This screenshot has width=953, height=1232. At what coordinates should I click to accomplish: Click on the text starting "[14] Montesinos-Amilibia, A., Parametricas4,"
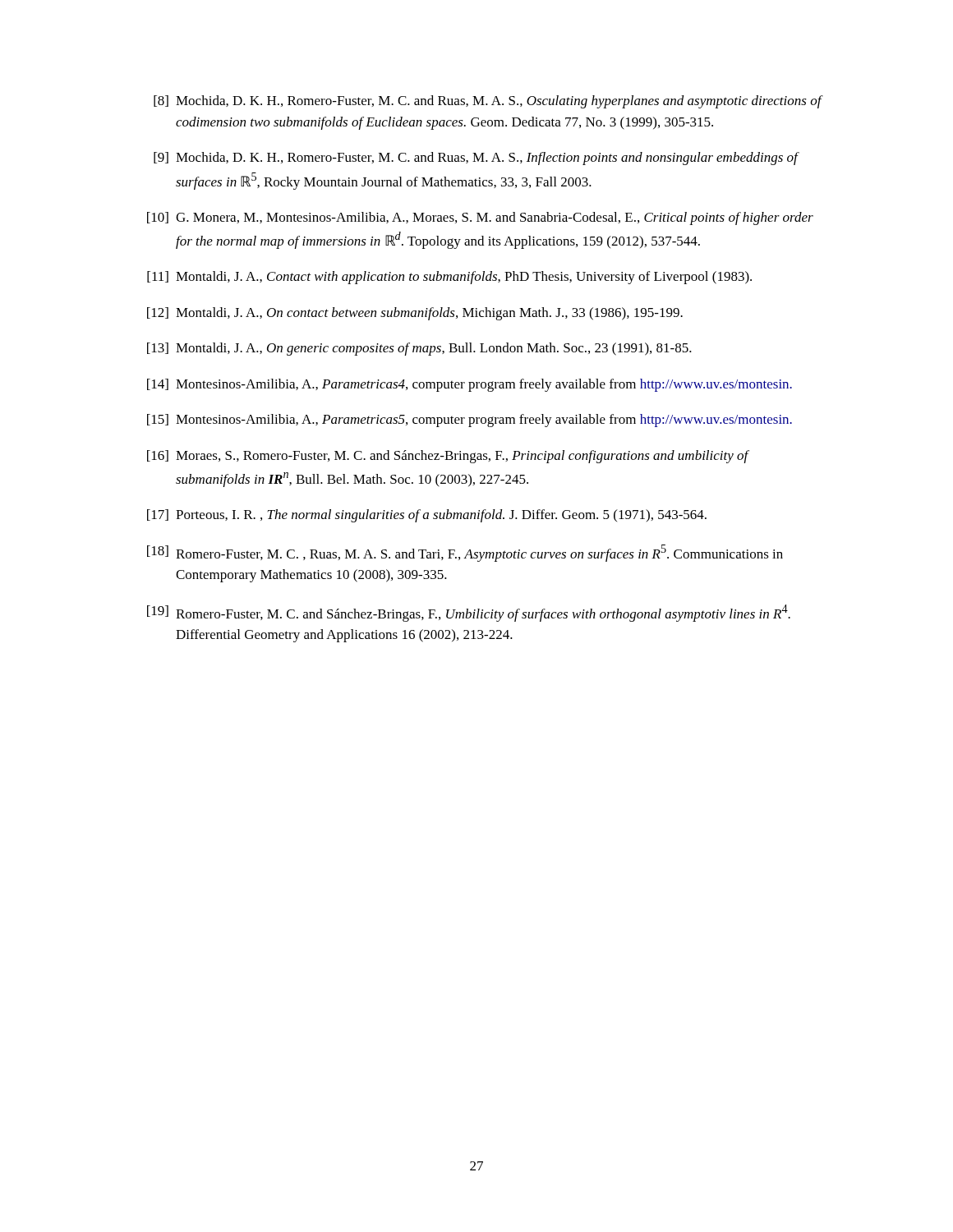coord(476,384)
